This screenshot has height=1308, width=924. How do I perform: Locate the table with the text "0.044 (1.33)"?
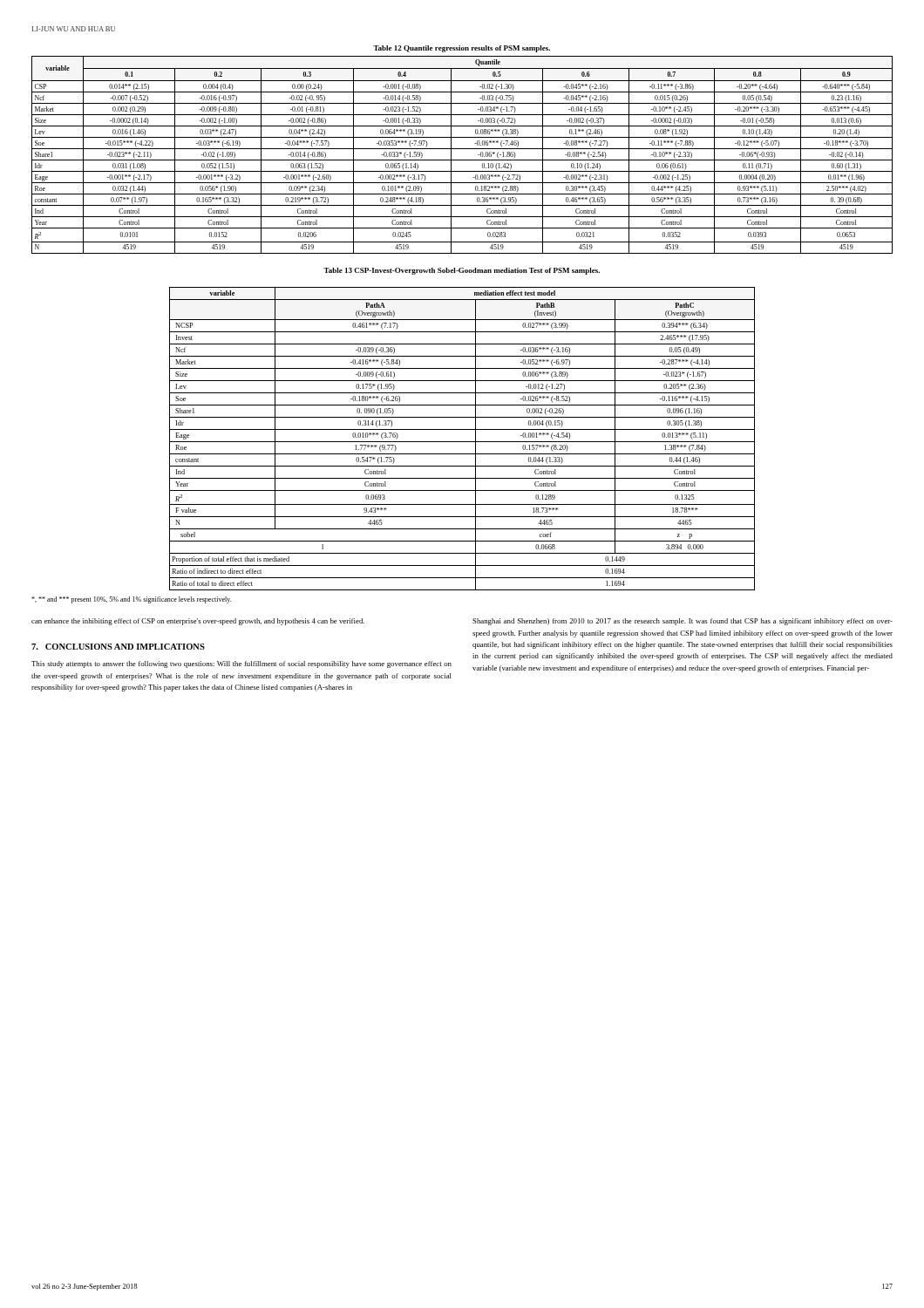pyautogui.click(x=462, y=439)
